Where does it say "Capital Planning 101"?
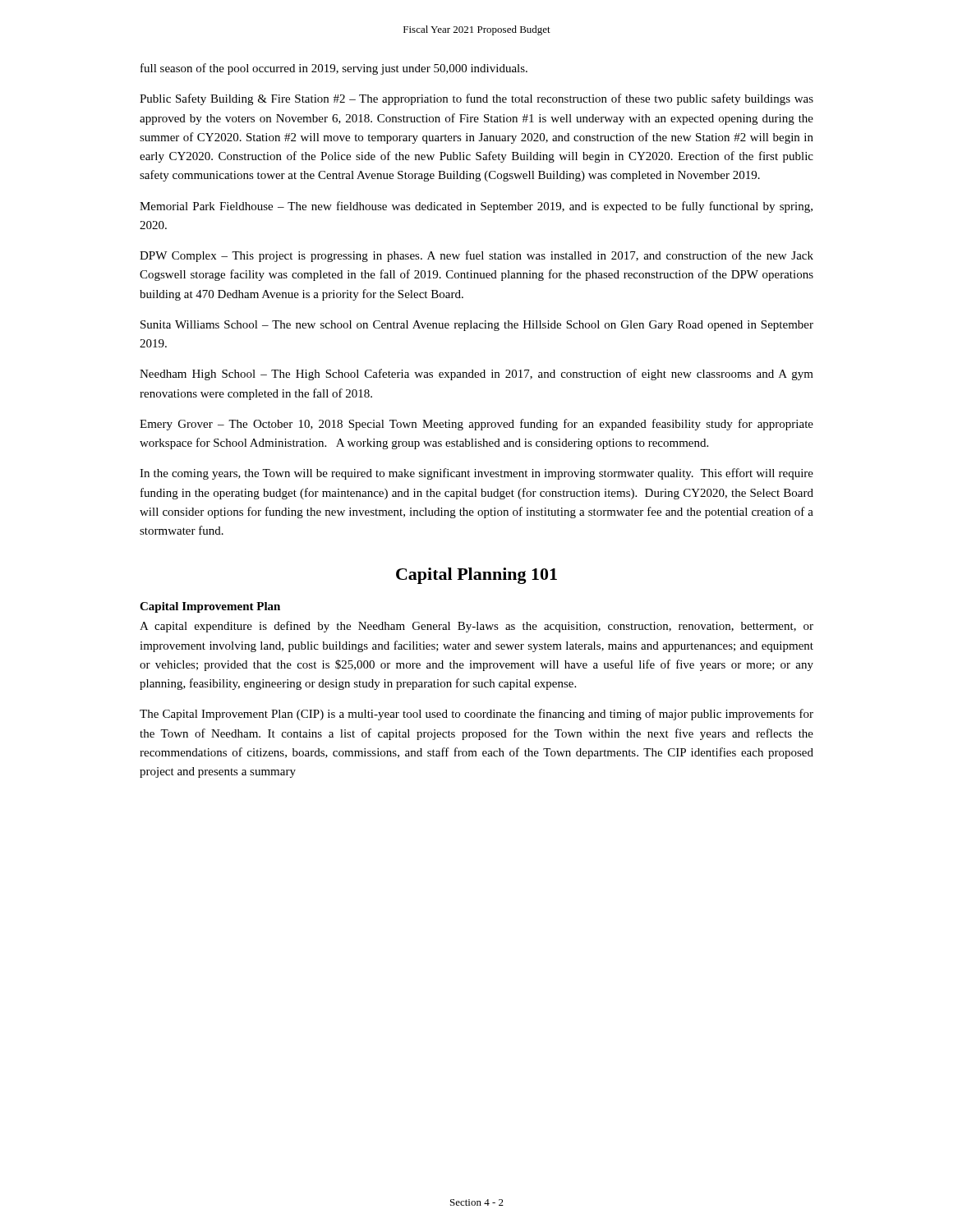Image resolution: width=953 pixels, height=1232 pixels. 476,574
